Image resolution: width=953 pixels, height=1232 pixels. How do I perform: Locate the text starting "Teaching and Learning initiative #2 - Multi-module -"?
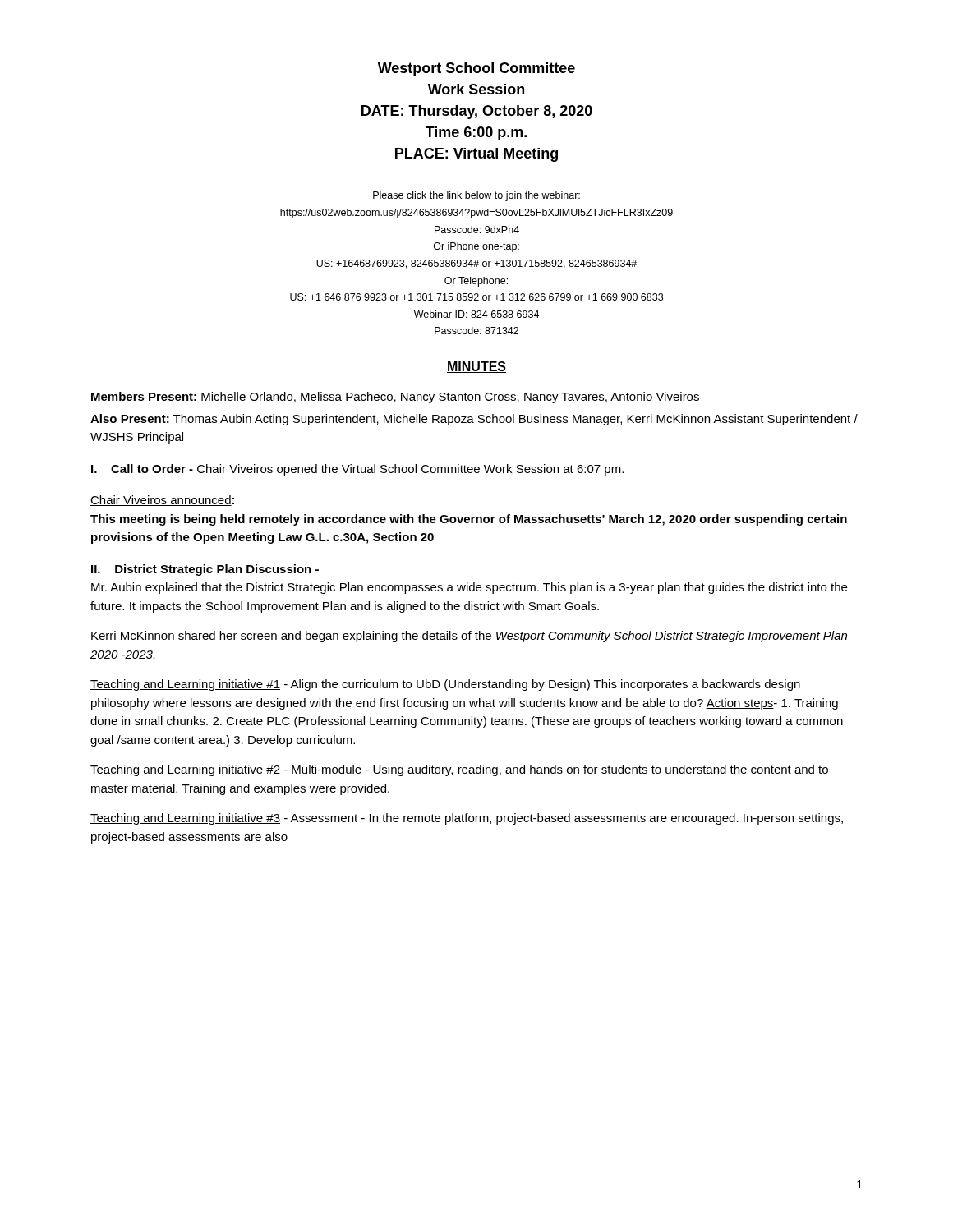click(459, 779)
